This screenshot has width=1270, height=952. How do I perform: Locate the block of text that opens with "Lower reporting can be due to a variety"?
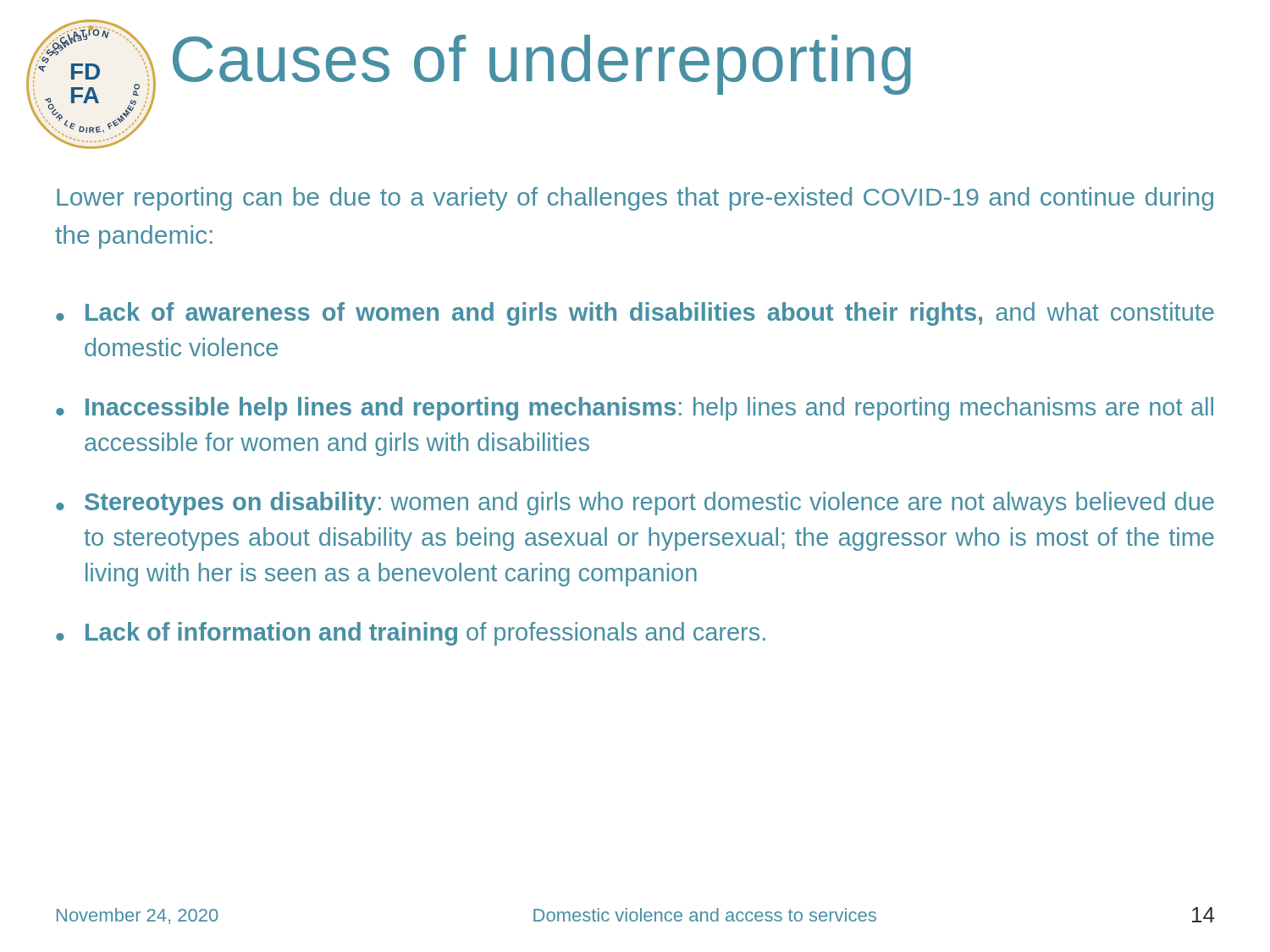(x=635, y=216)
